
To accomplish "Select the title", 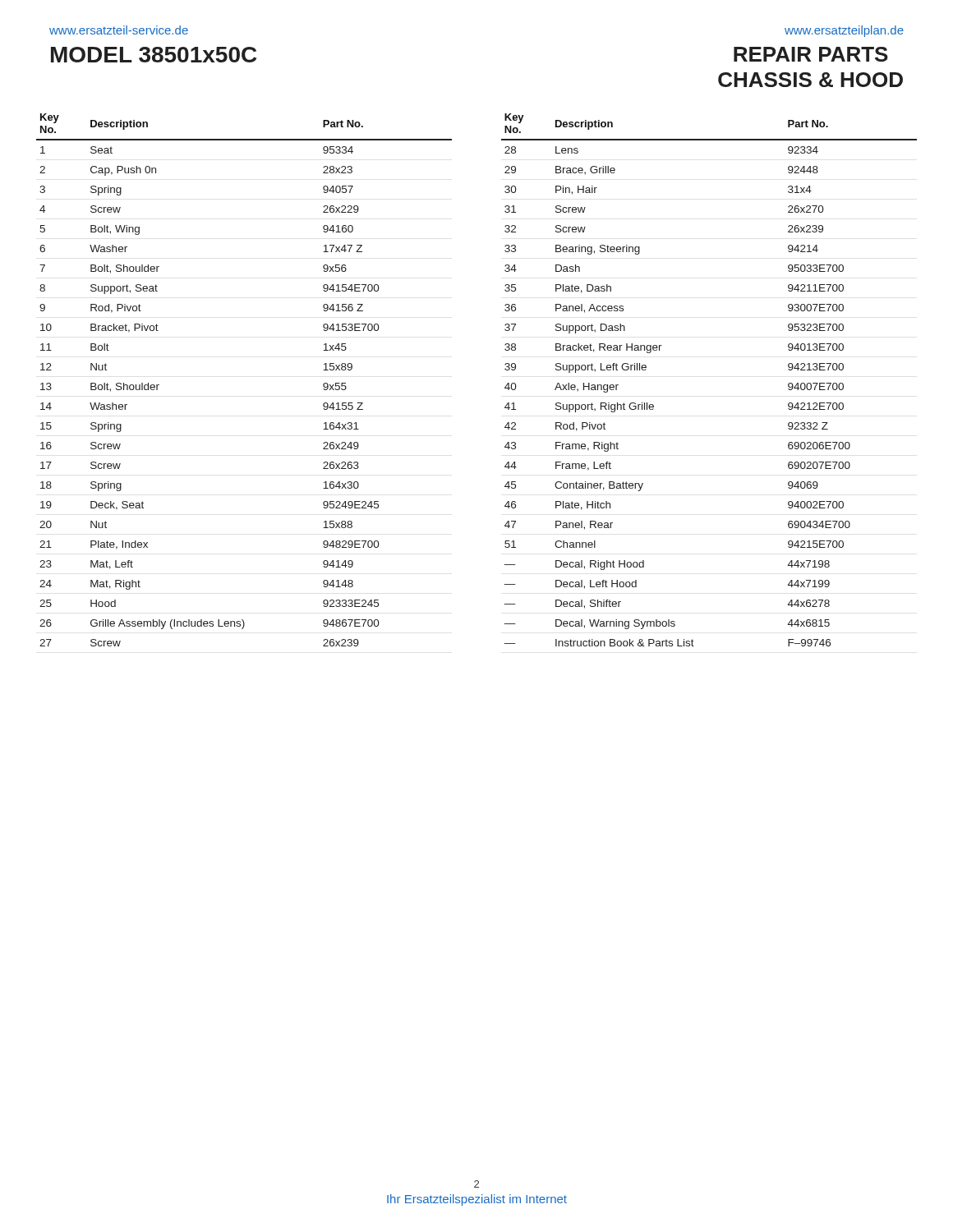I will (x=153, y=55).
